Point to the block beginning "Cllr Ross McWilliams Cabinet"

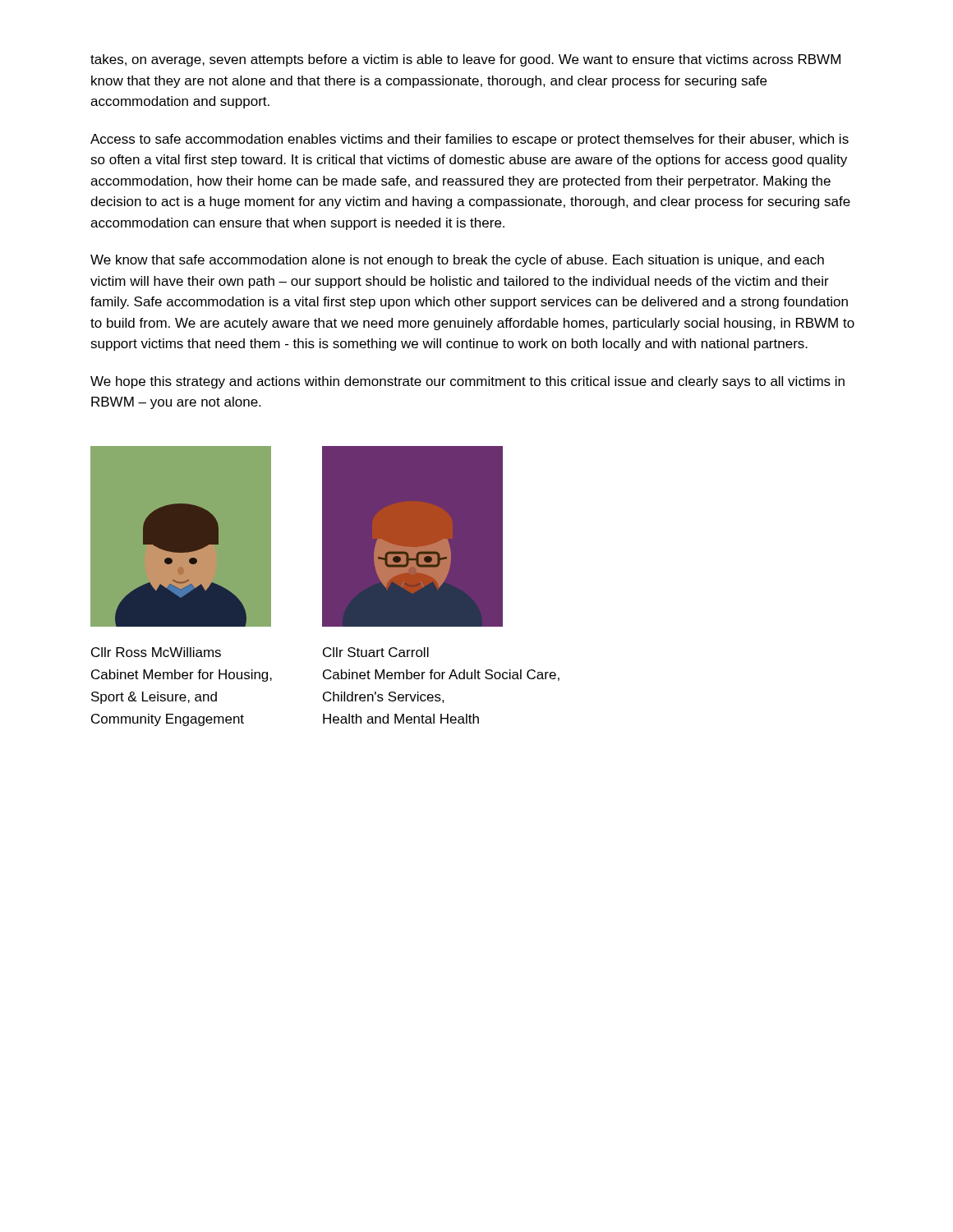[x=182, y=686]
